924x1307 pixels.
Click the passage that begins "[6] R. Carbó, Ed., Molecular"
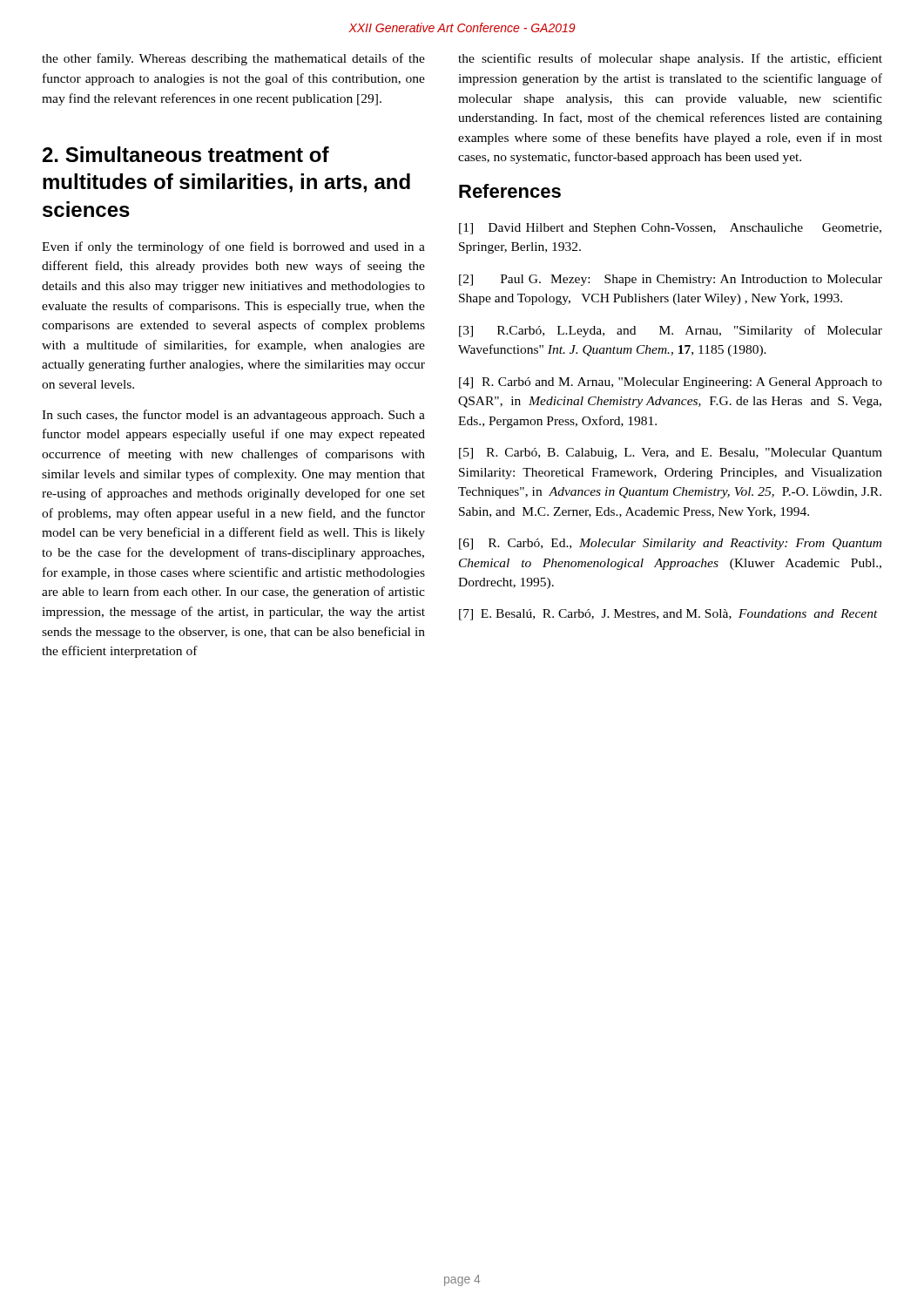point(670,562)
